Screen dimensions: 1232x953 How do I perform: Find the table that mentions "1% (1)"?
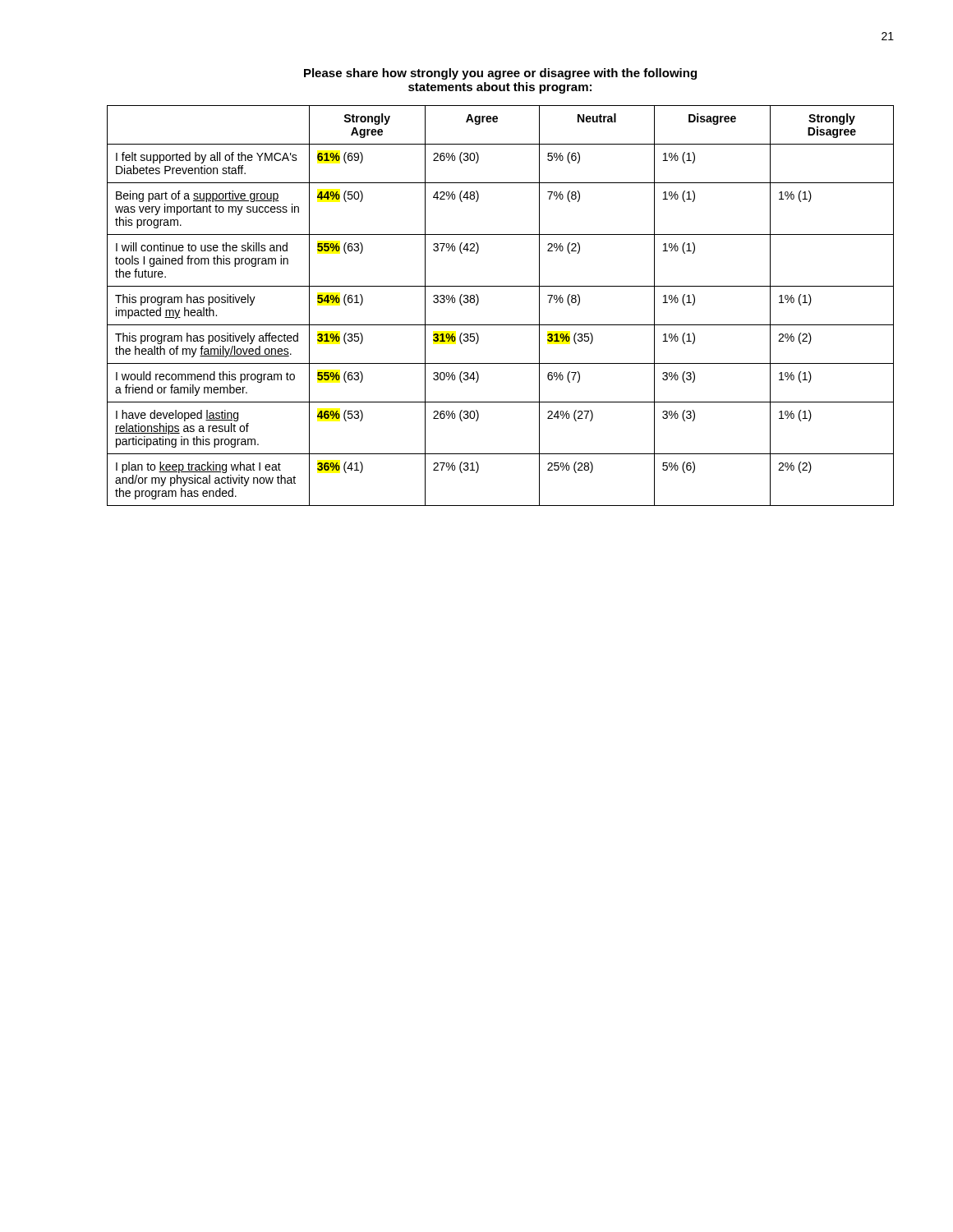click(x=500, y=306)
